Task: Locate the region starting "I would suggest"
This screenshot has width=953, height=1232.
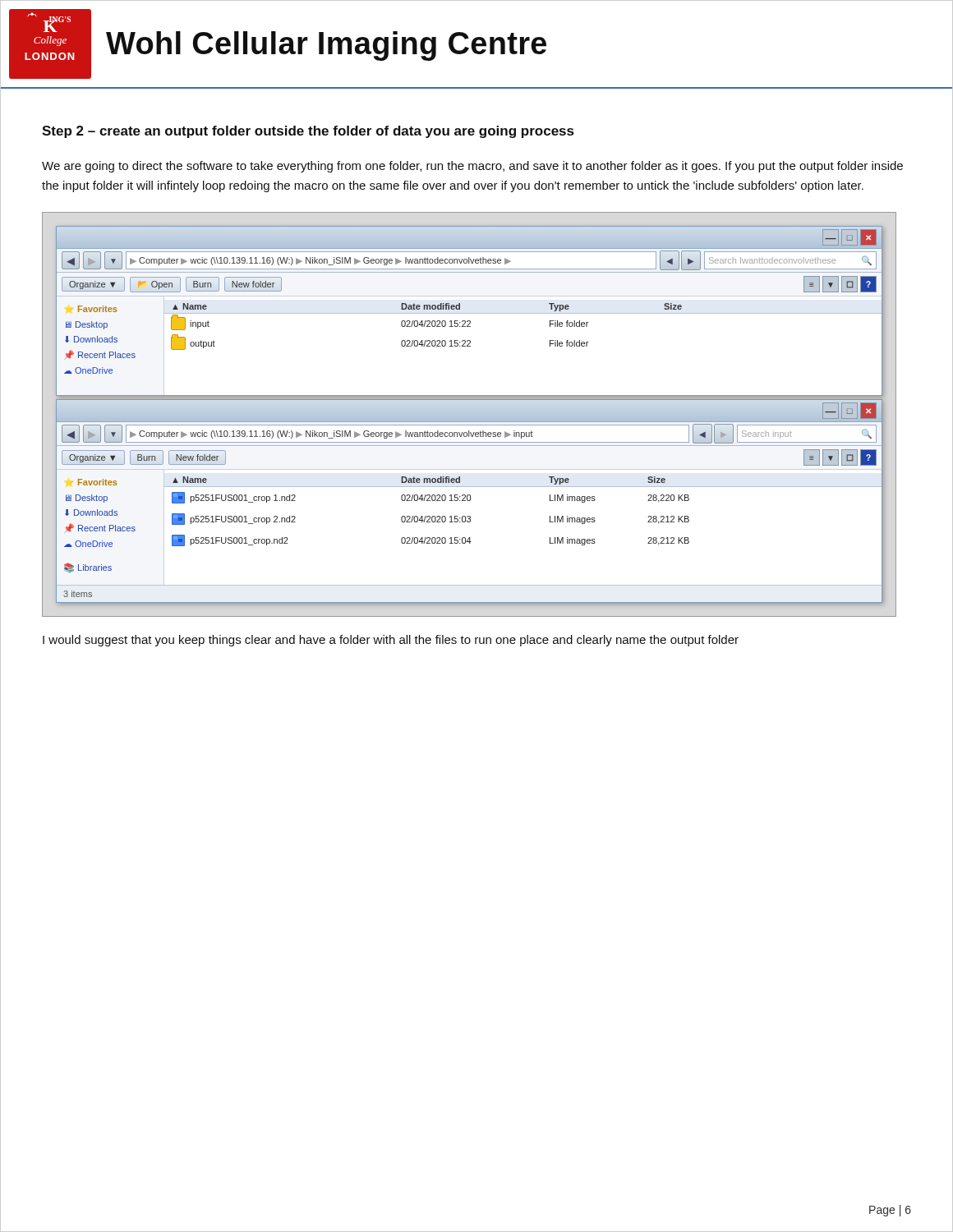Action: click(x=390, y=639)
